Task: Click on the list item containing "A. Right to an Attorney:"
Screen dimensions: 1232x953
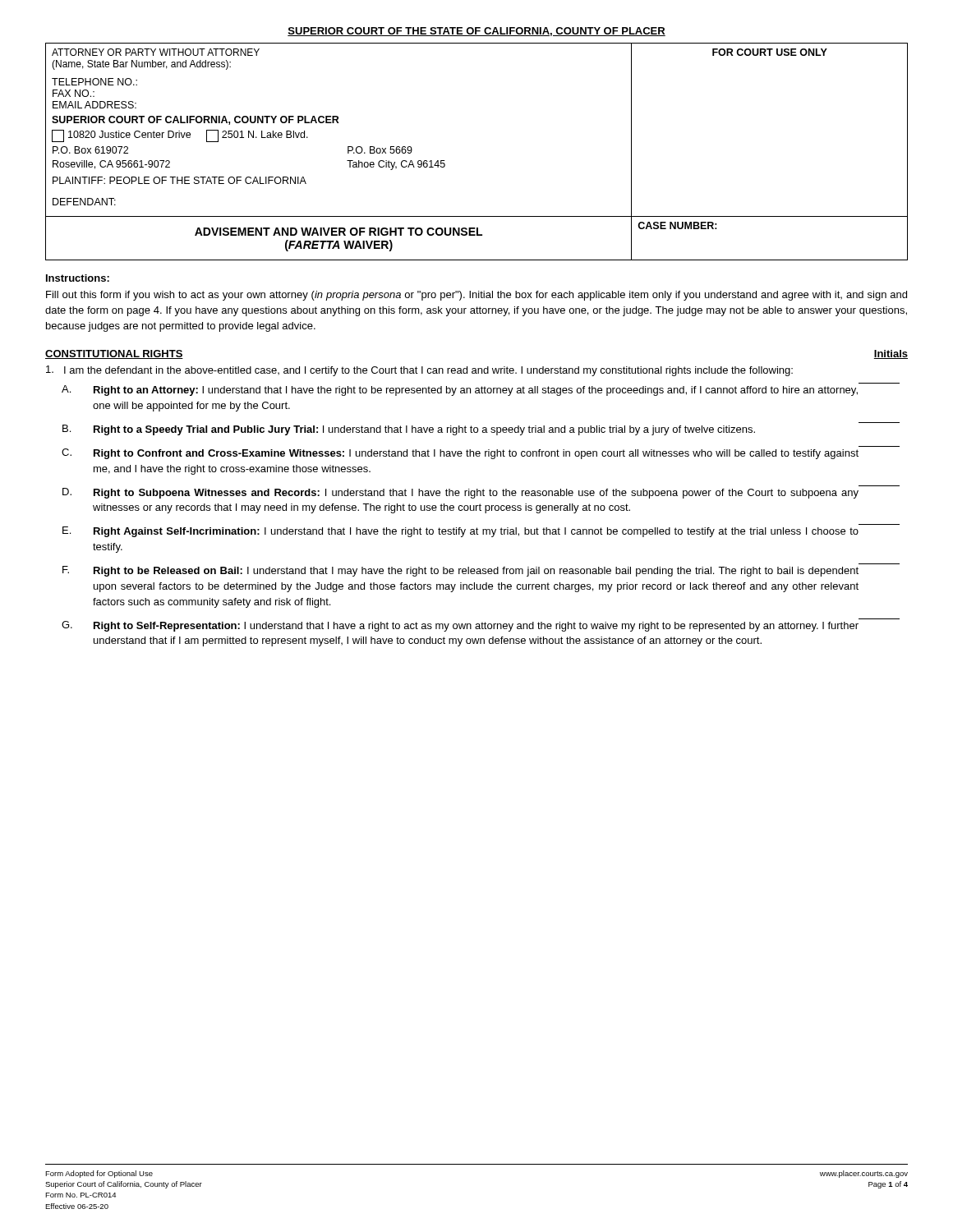Action: [x=476, y=398]
